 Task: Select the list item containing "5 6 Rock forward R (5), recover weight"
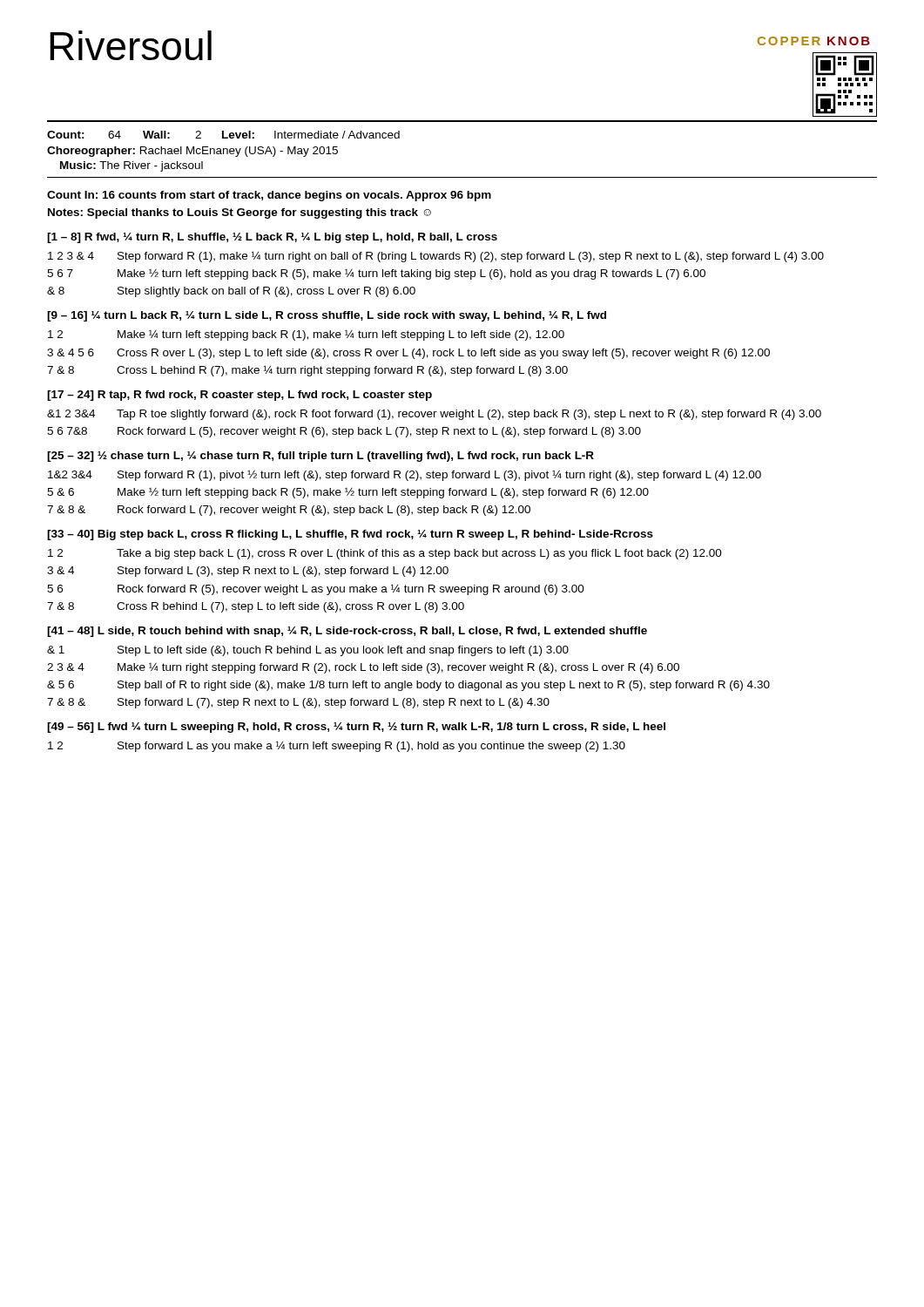pos(462,588)
